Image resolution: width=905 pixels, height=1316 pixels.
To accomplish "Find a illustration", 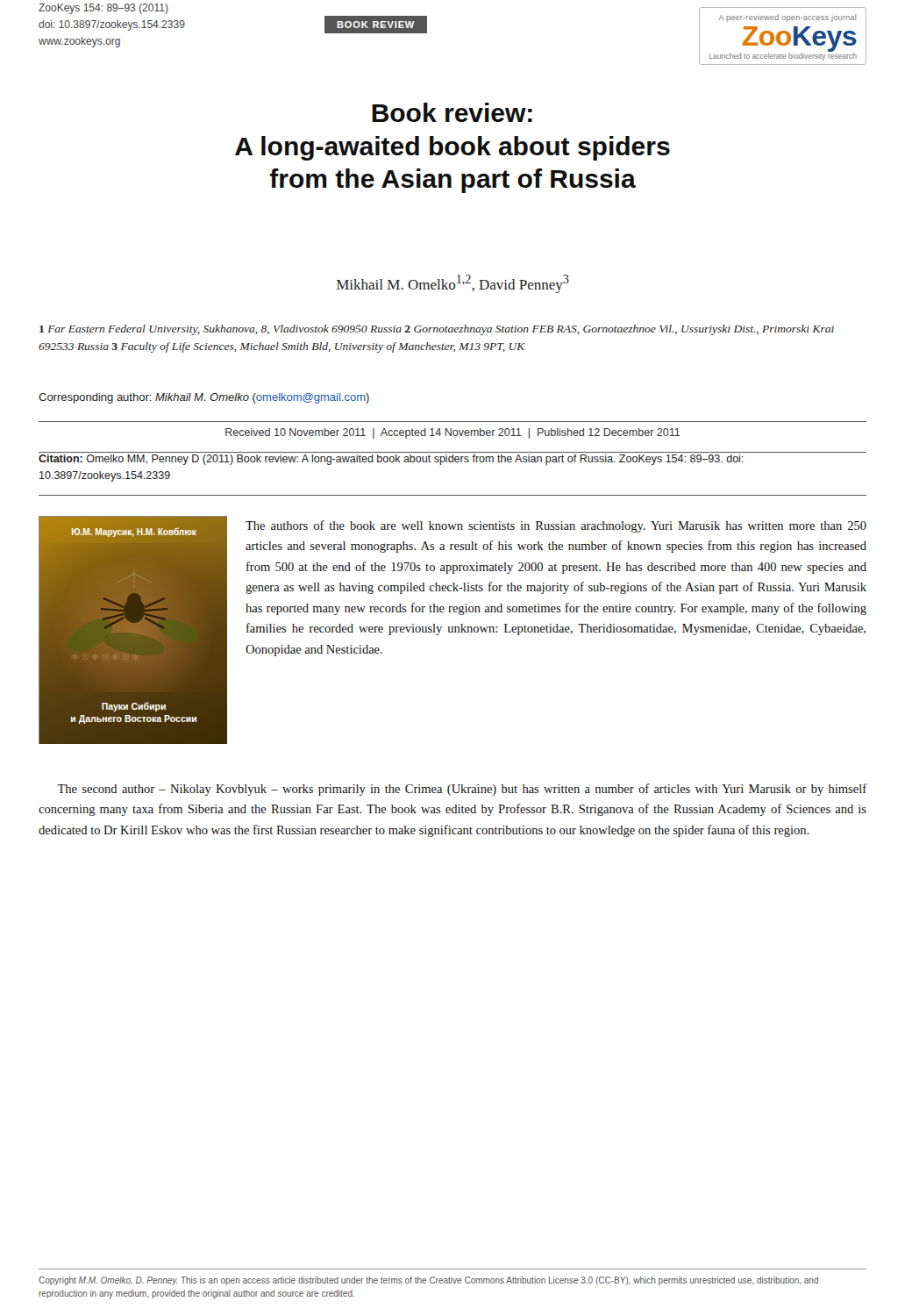I will coord(133,630).
